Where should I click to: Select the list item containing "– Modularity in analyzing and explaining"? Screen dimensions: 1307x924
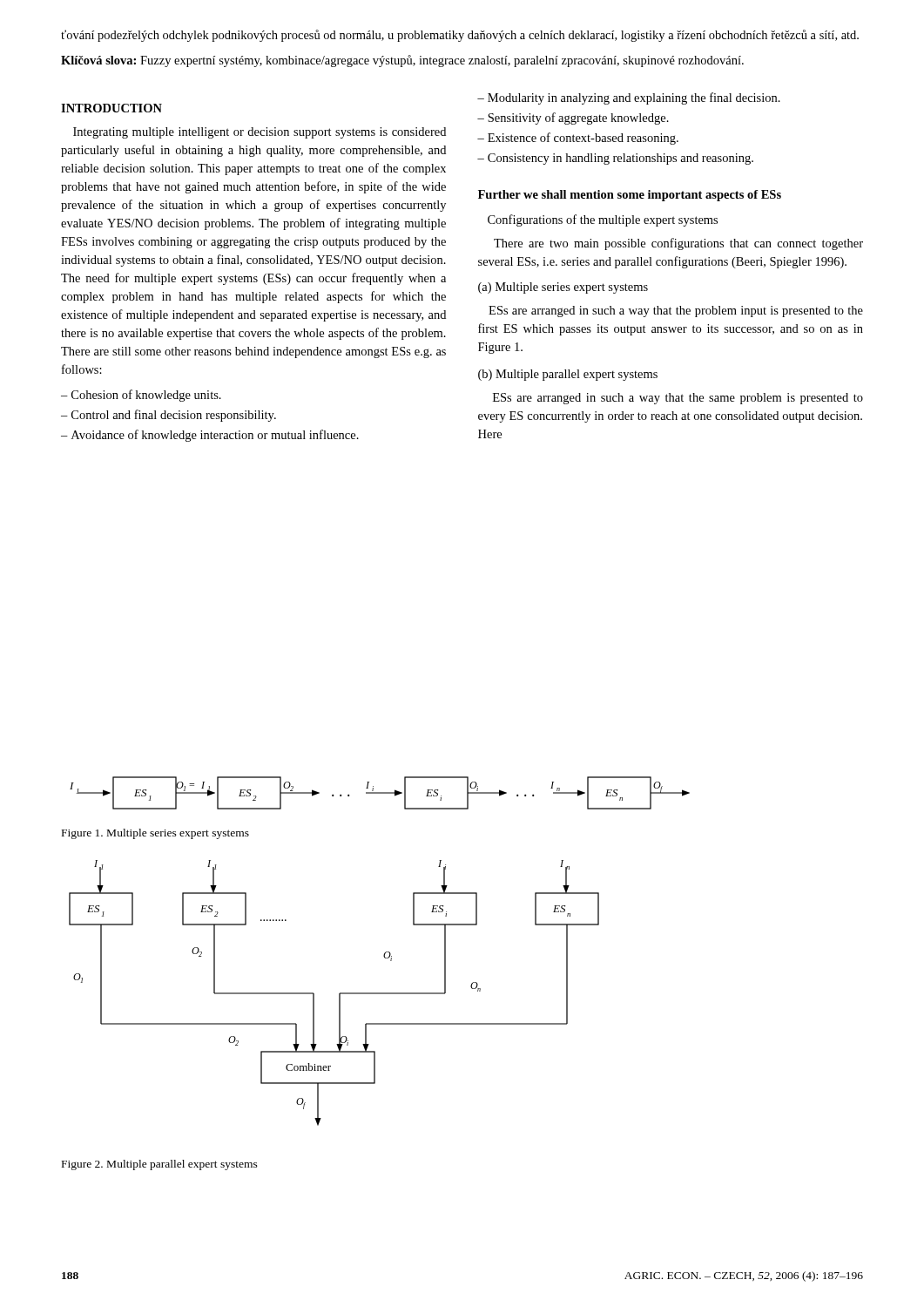629,98
